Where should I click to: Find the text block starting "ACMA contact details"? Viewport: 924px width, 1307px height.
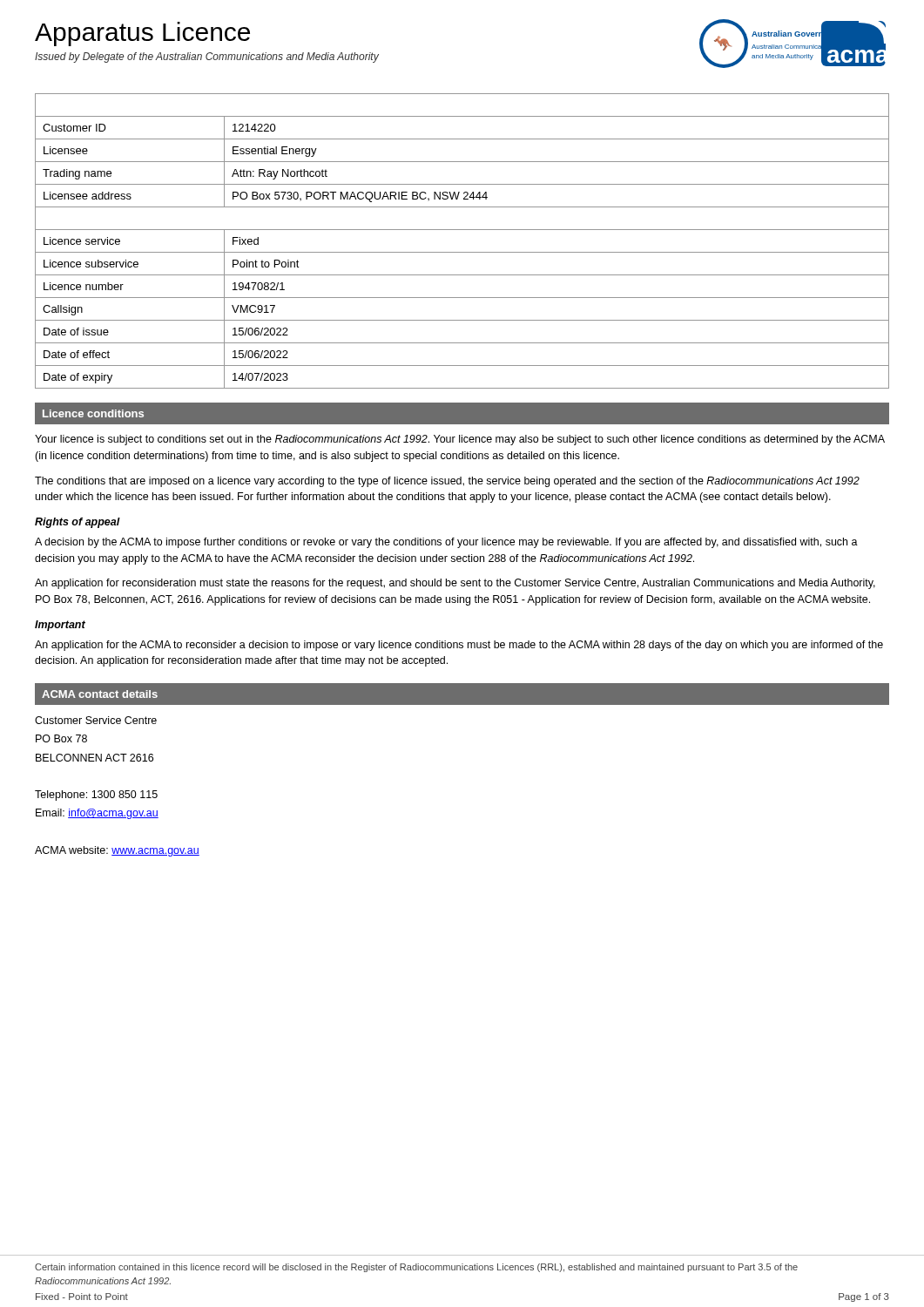coord(100,694)
